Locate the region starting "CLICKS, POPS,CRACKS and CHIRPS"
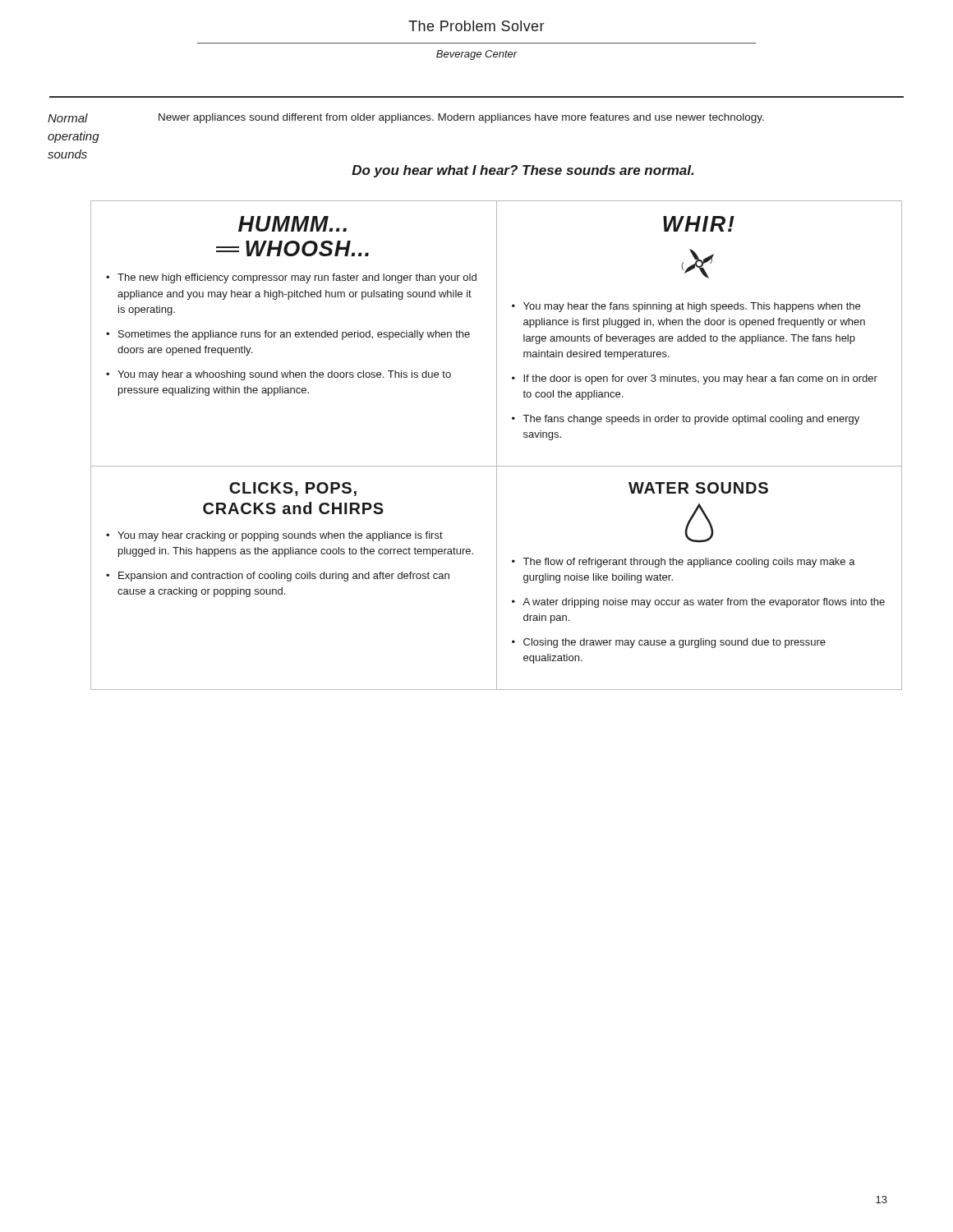Screen dimensions: 1232x953 click(293, 498)
